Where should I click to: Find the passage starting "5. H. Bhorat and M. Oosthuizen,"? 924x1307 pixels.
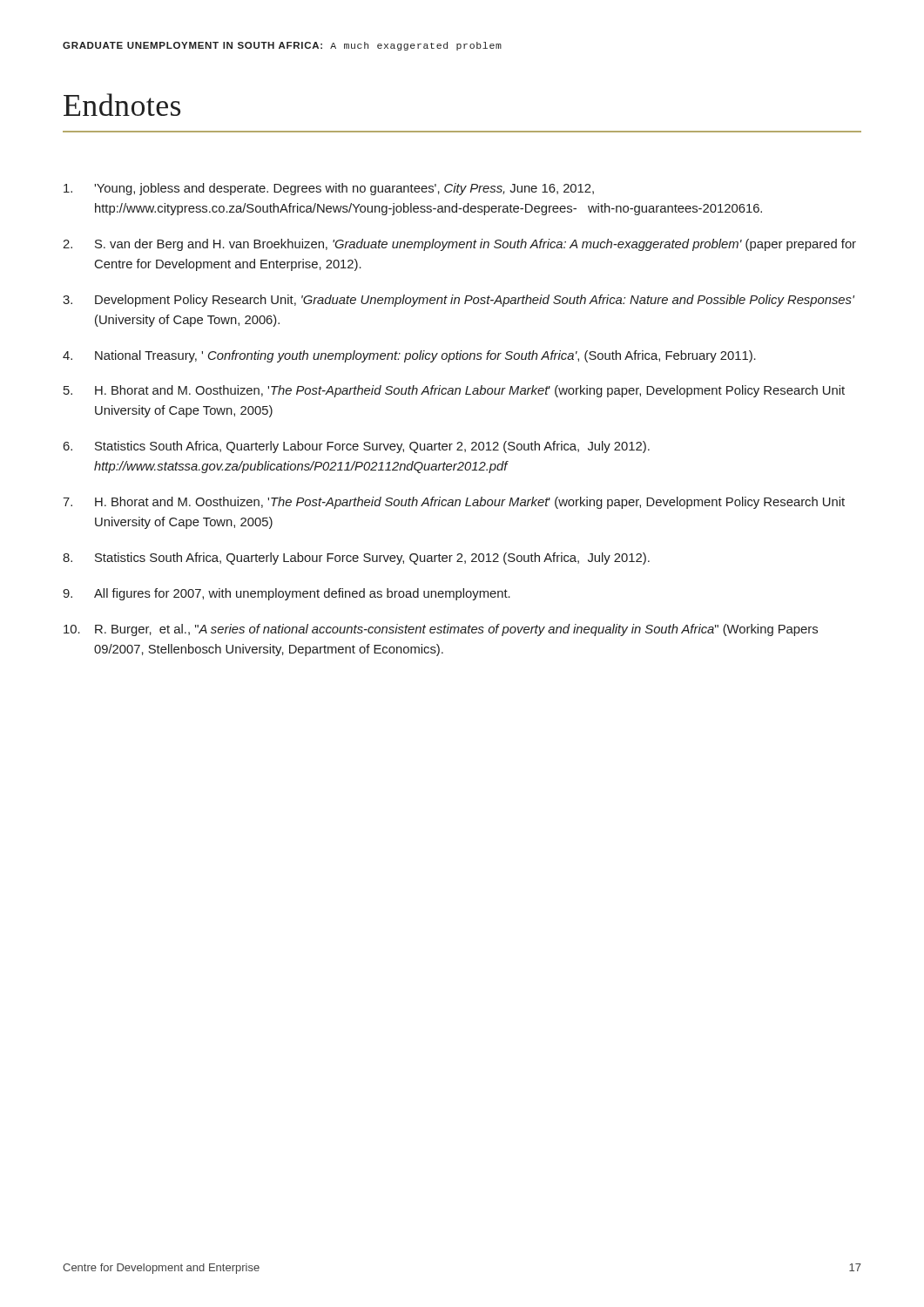462,401
